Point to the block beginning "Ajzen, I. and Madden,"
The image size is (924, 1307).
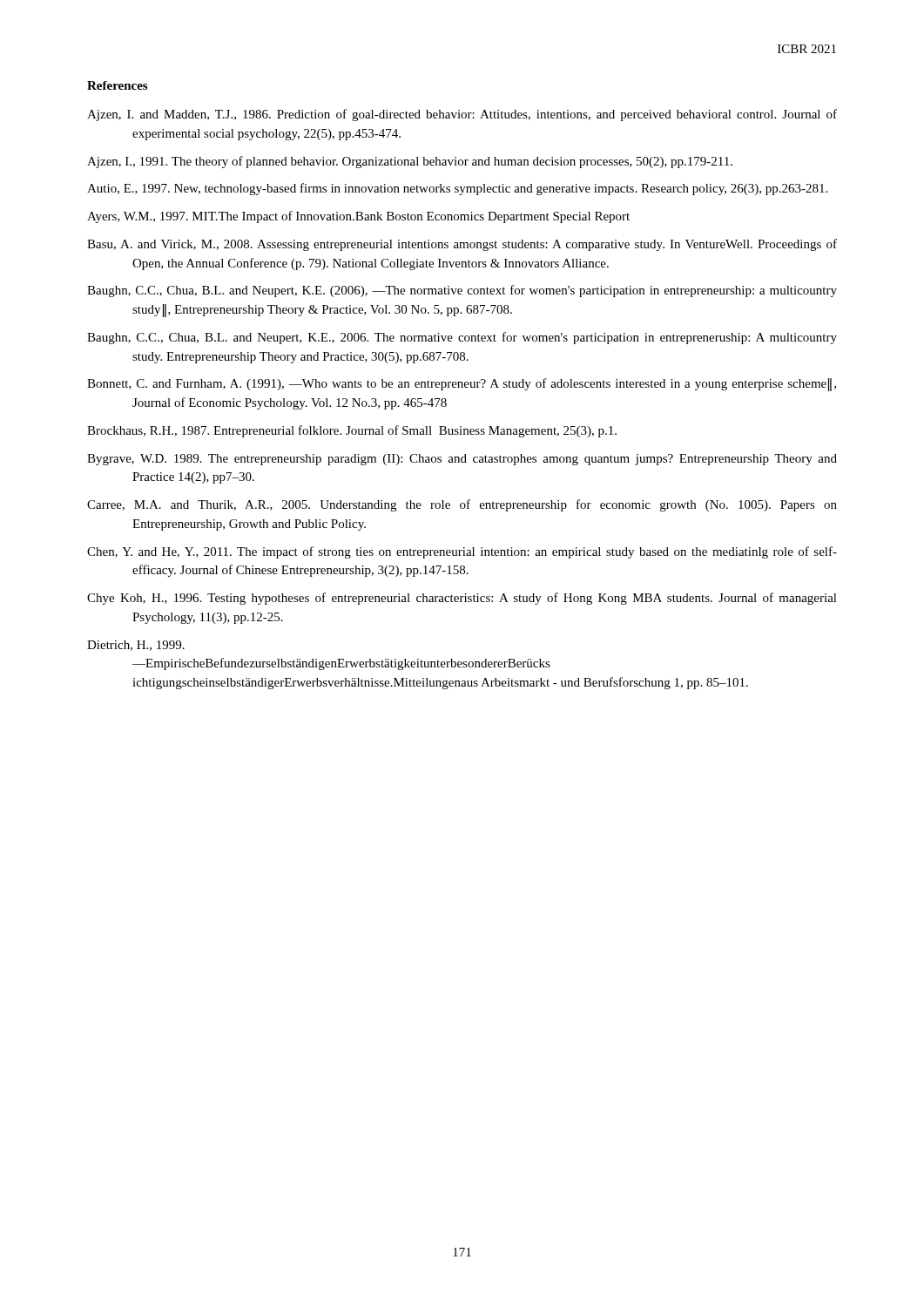tap(462, 124)
